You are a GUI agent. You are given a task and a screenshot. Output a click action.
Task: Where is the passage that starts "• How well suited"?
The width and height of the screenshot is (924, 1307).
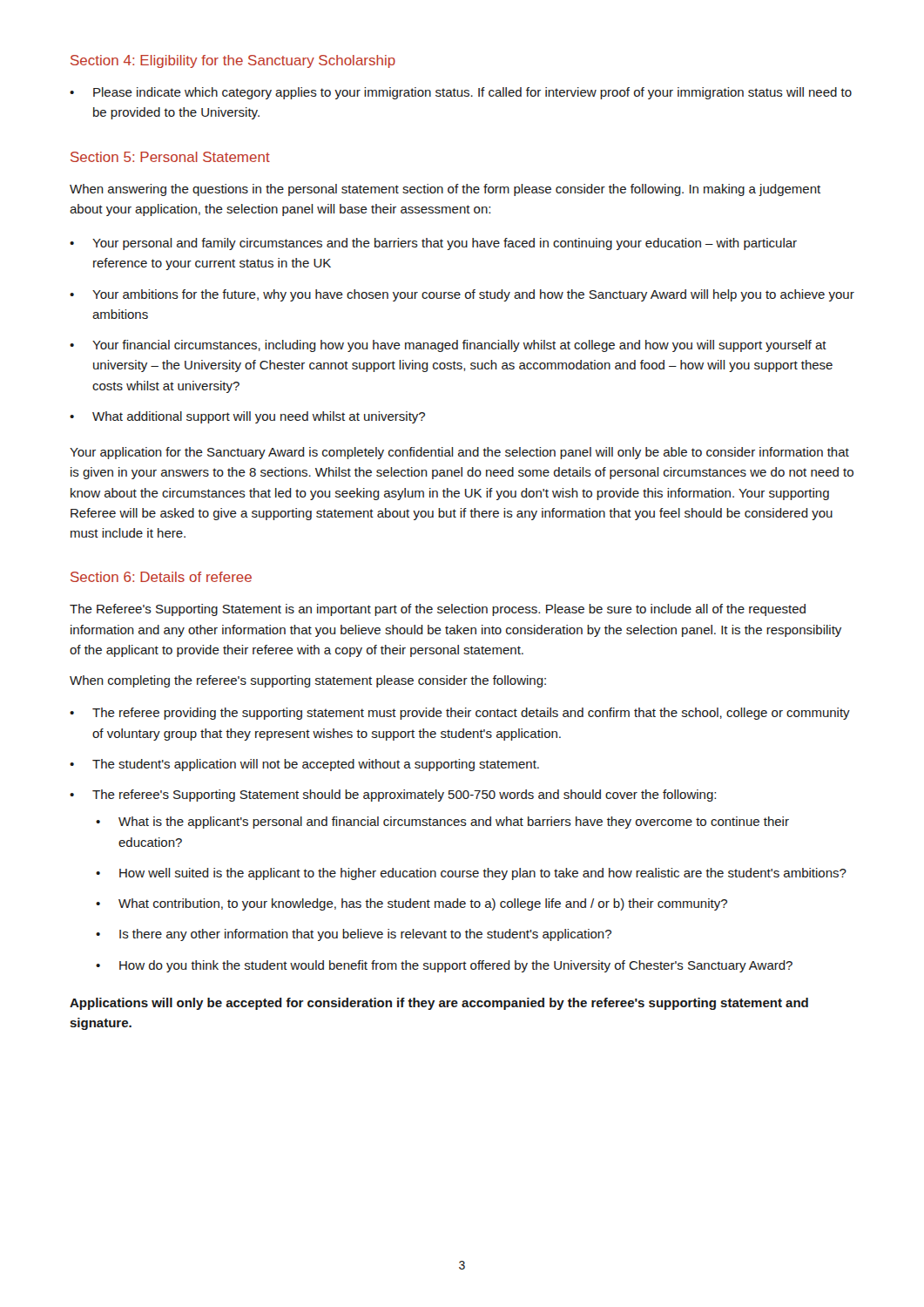[x=475, y=872]
